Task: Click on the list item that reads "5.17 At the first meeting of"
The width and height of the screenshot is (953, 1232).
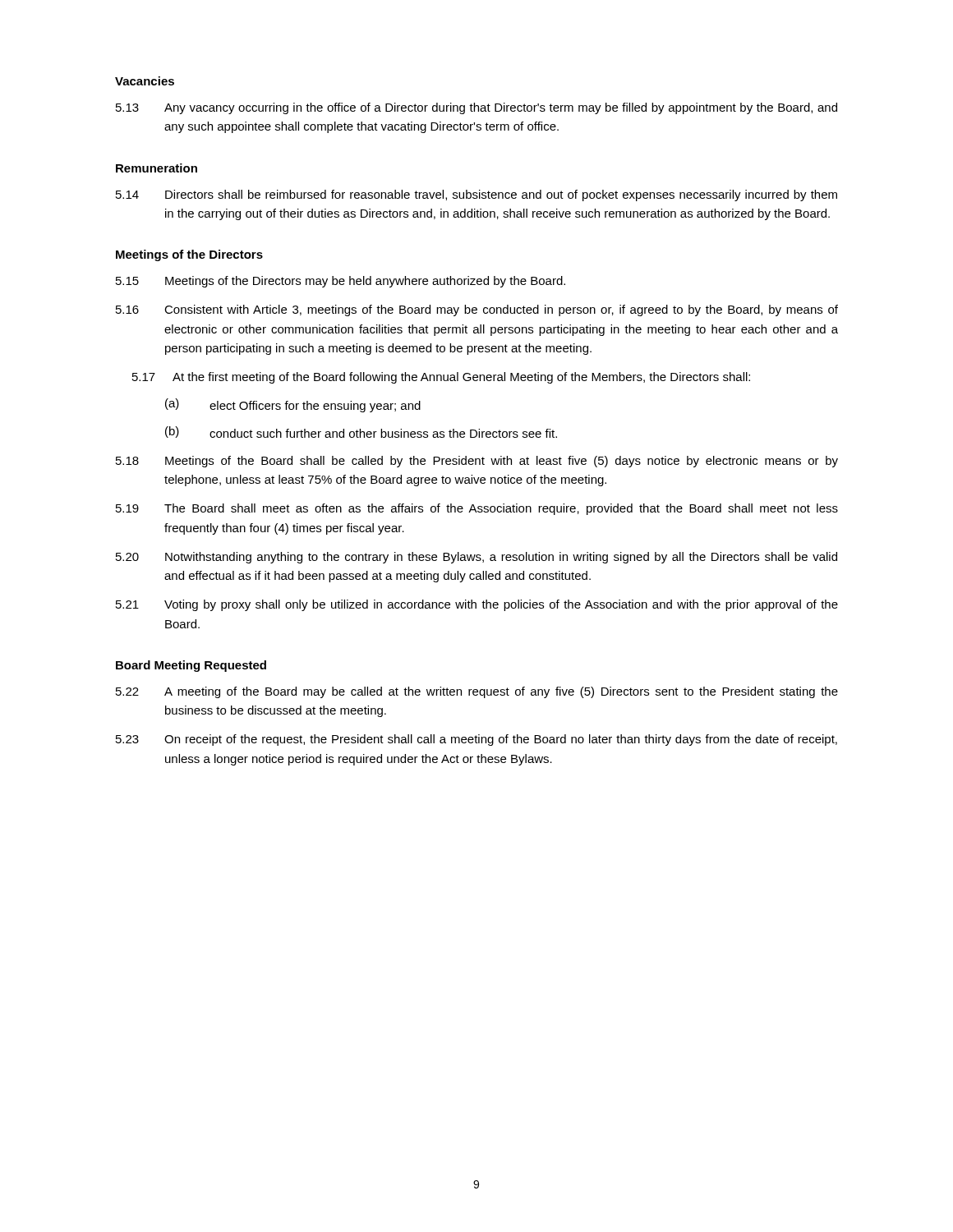Action: (x=485, y=377)
